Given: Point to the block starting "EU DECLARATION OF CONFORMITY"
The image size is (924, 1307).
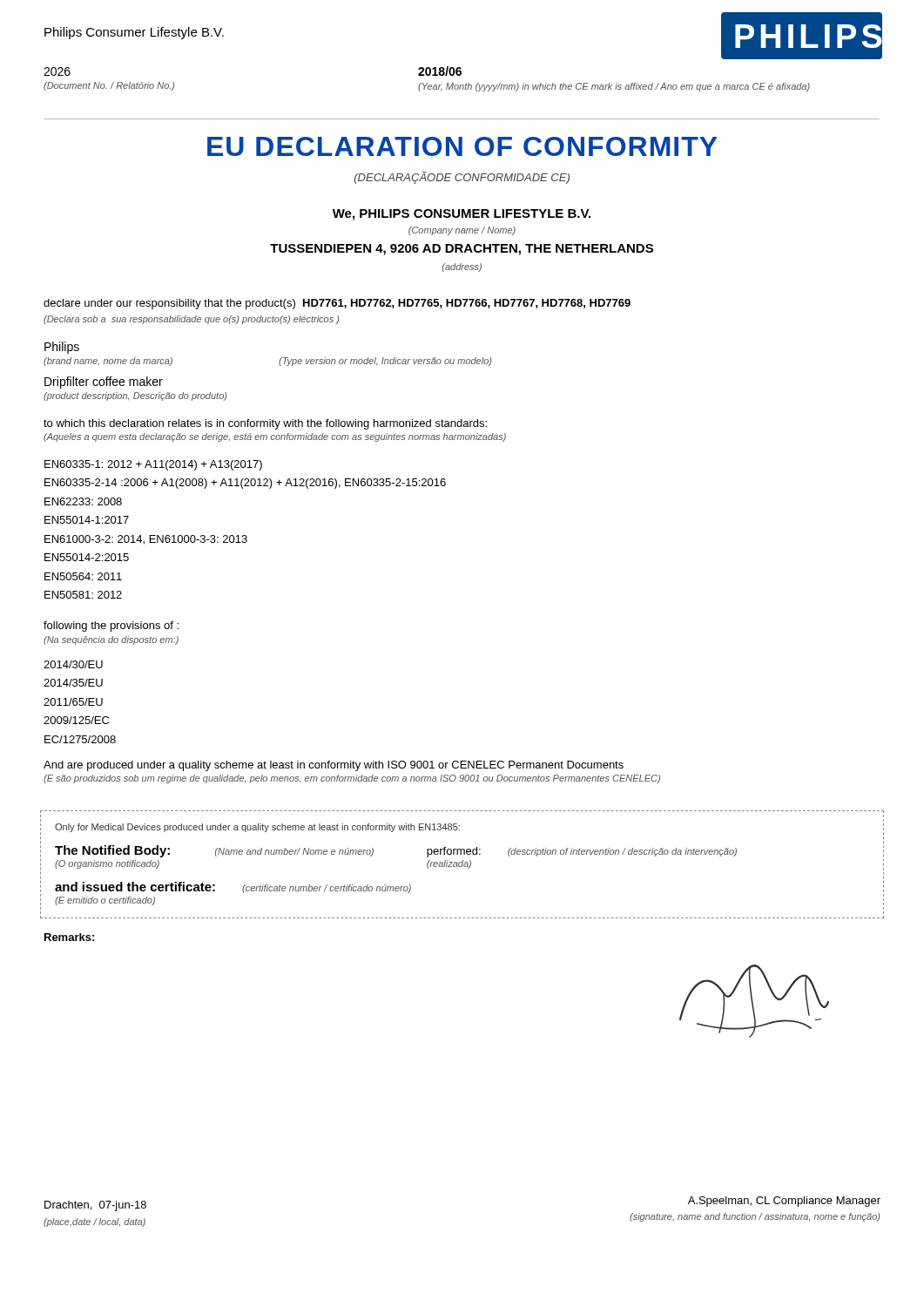Looking at the screenshot, I should click(462, 146).
